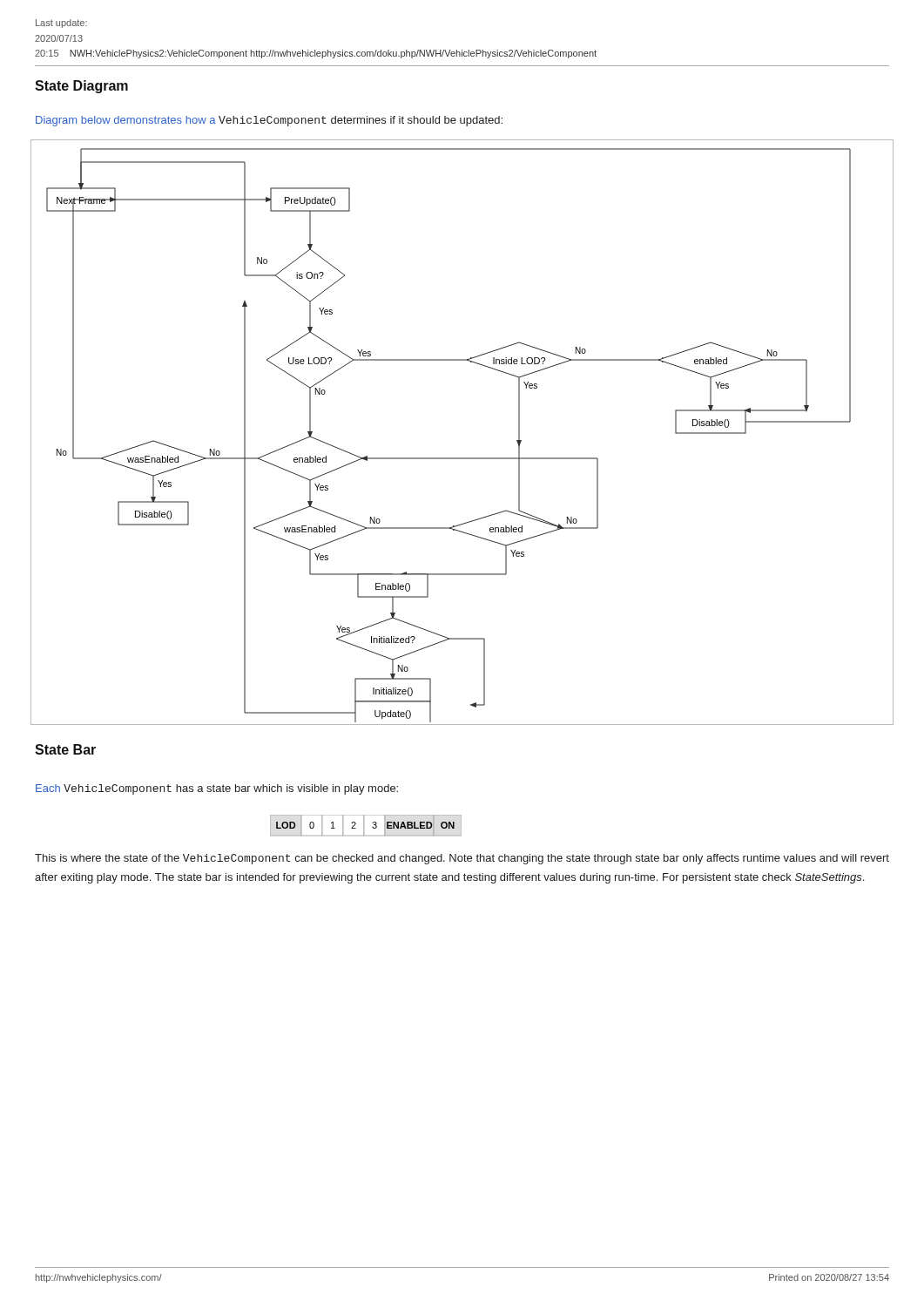Select the region starting "State Bar"
Viewport: 924px width, 1307px height.
[x=65, y=750]
